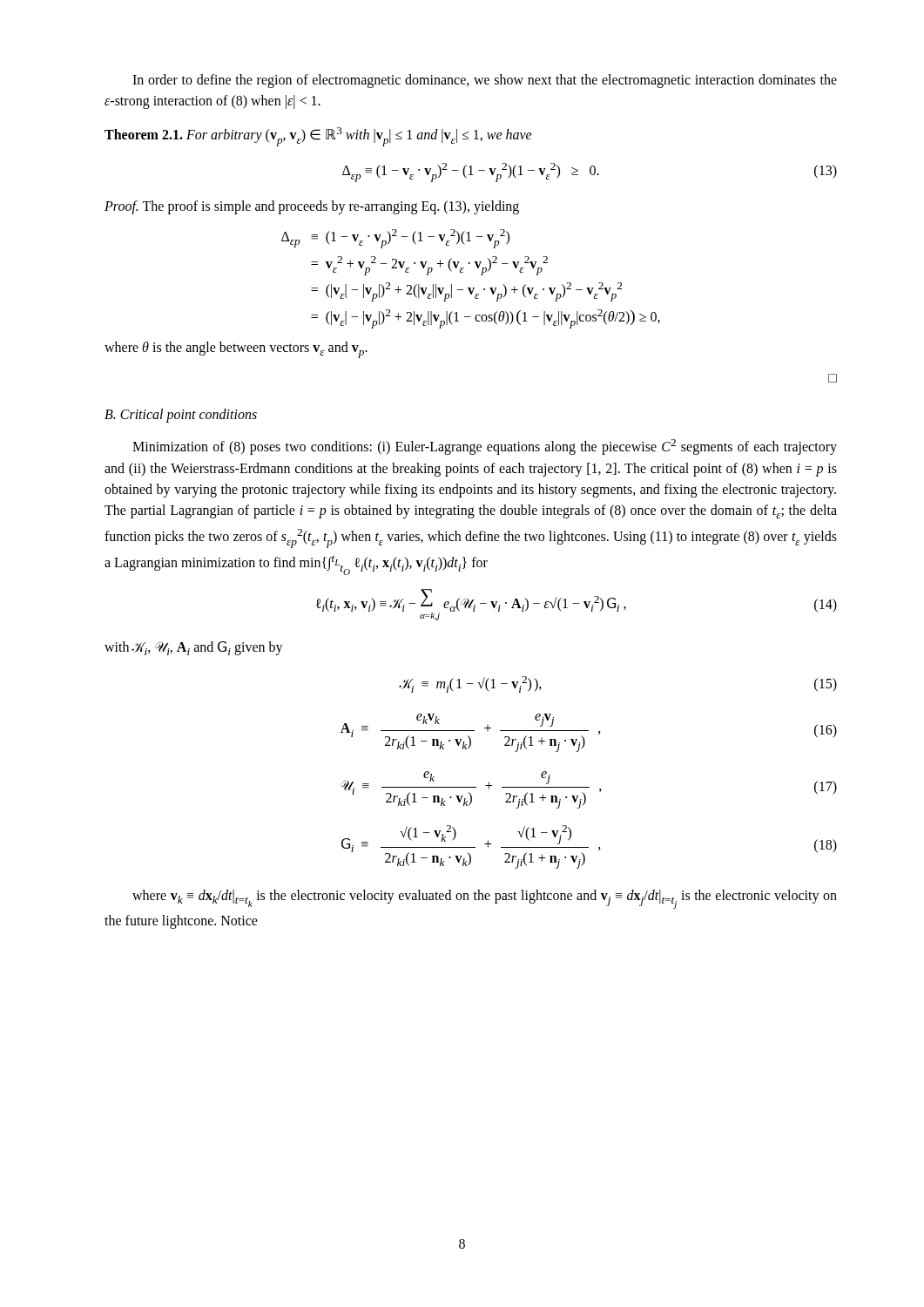Locate the text block starting "B. Critical point conditions"
Image resolution: width=924 pixels, height=1307 pixels.
181,414
